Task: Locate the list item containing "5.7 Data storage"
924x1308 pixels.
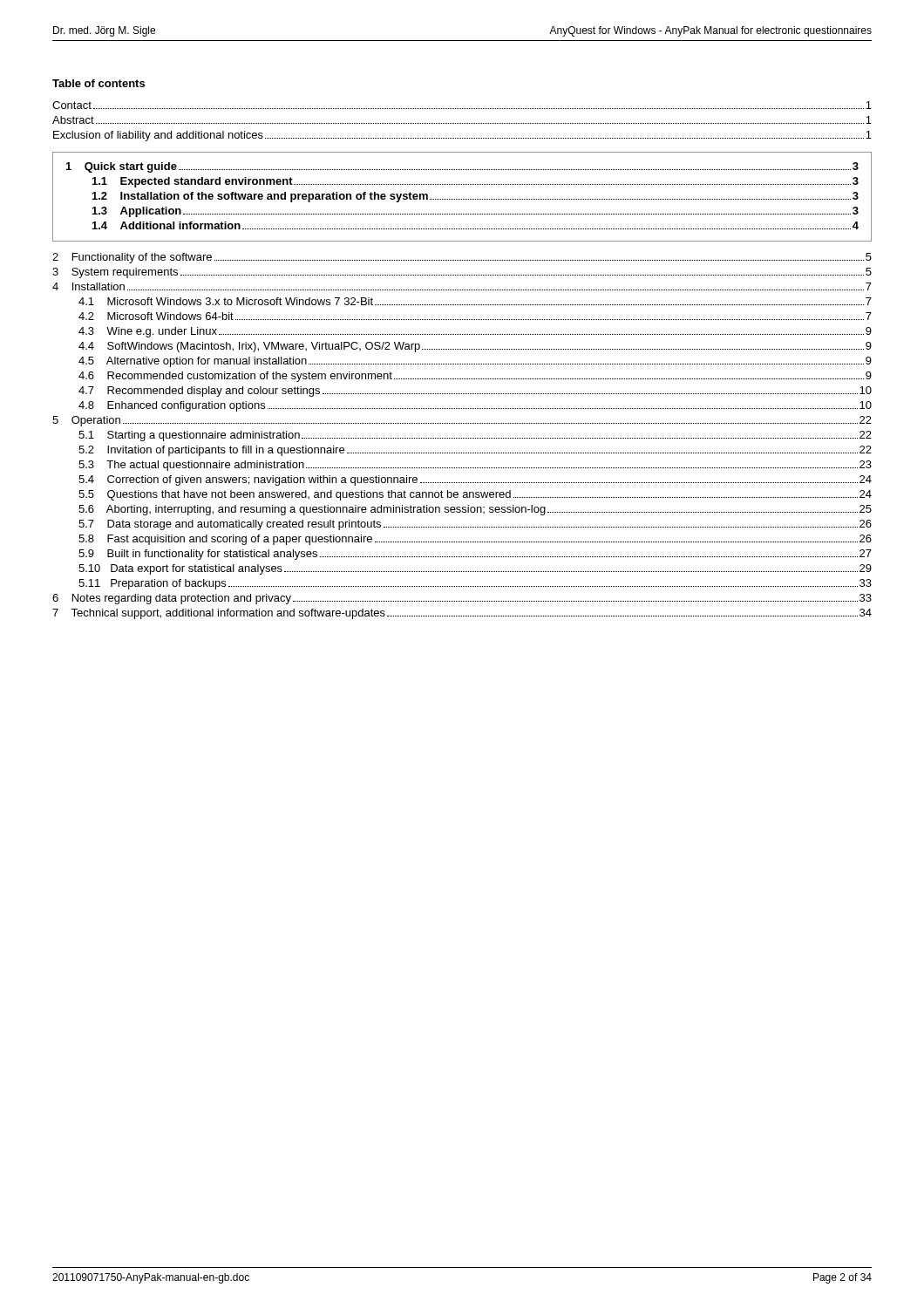Action: (x=475, y=524)
